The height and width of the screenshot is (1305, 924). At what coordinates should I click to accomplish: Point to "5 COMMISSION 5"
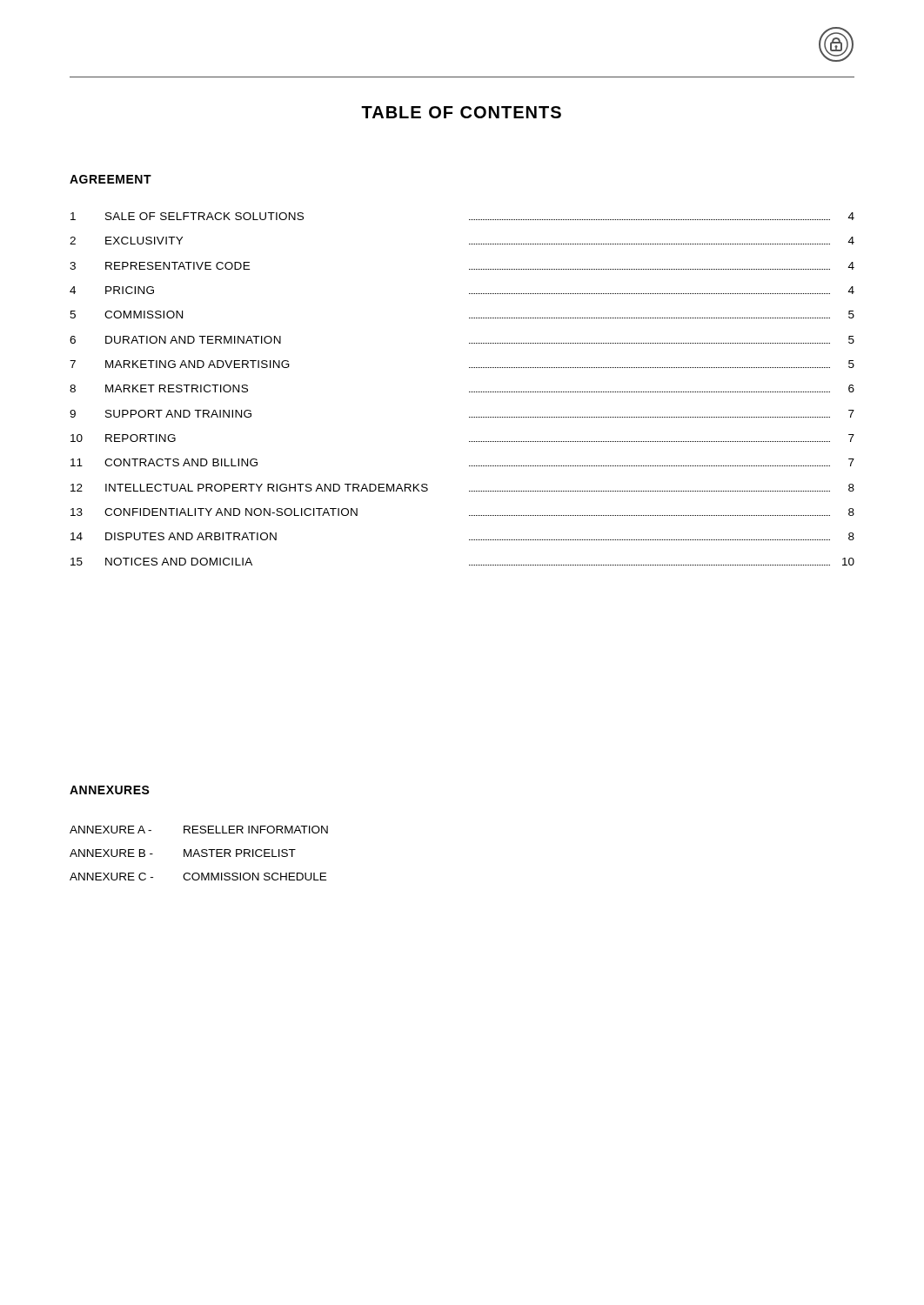462,315
